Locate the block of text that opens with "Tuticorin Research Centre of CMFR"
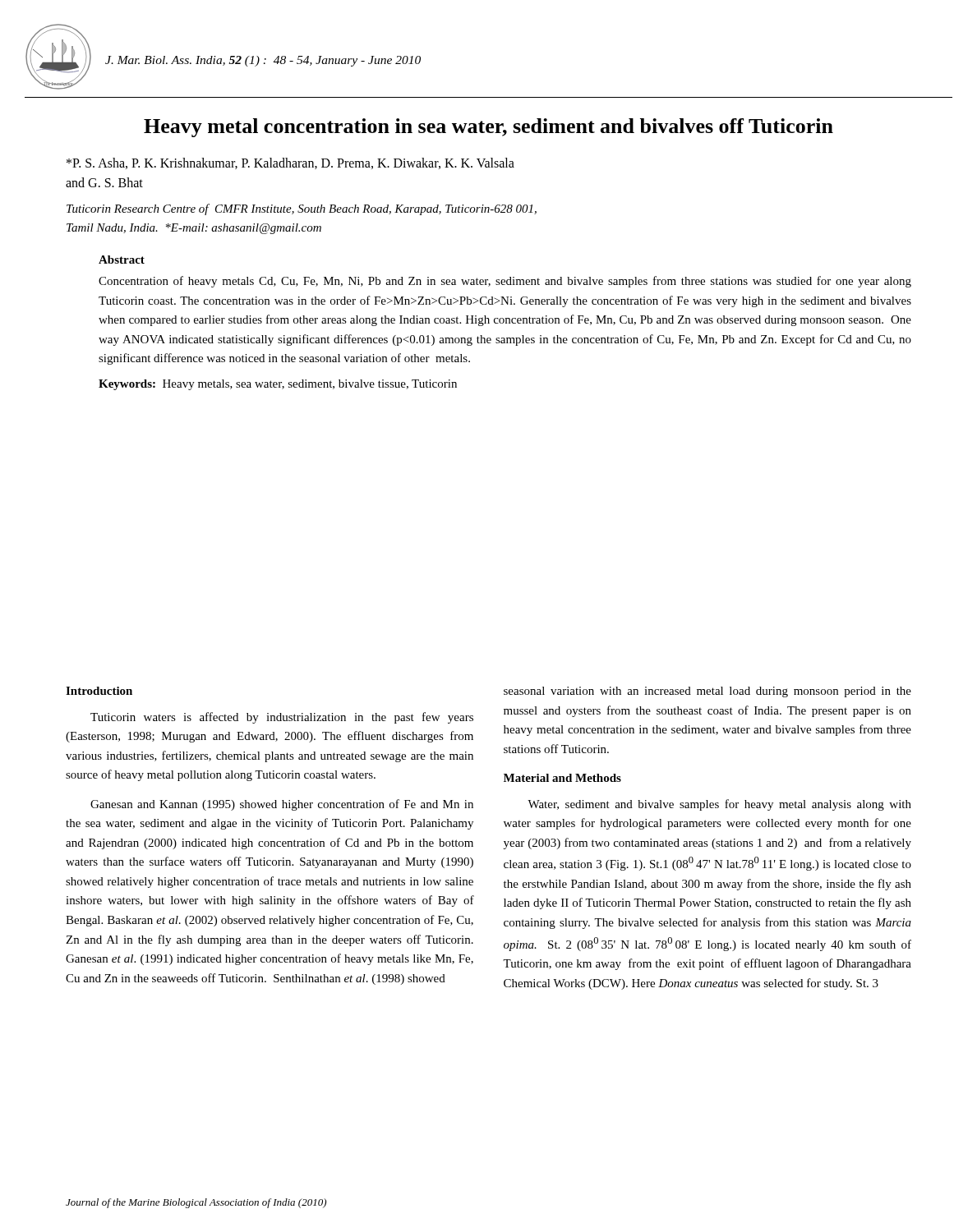The height and width of the screenshot is (1232, 977). pyautogui.click(x=302, y=218)
